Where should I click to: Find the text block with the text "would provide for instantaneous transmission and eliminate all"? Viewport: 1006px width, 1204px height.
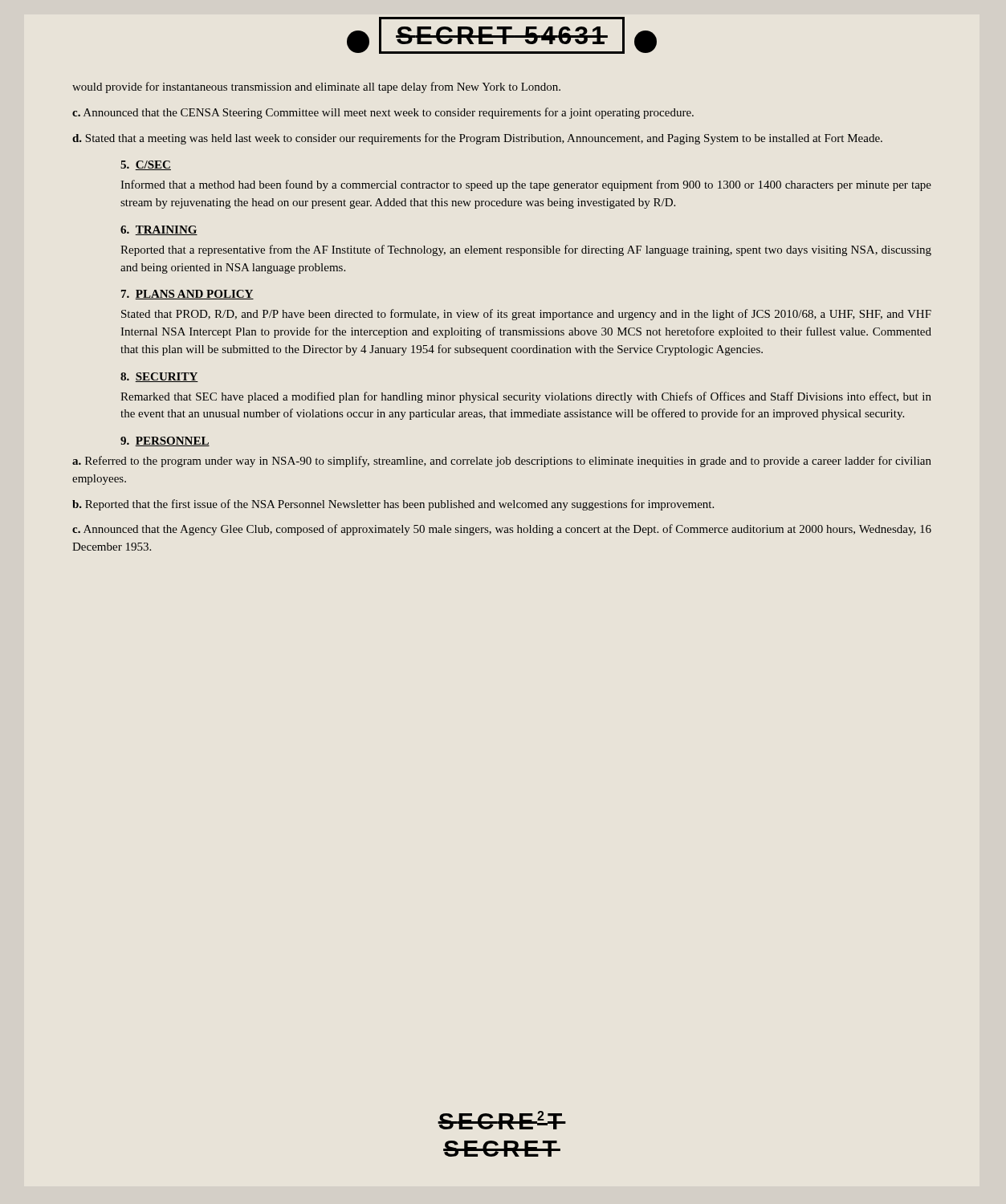click(502, 87)
